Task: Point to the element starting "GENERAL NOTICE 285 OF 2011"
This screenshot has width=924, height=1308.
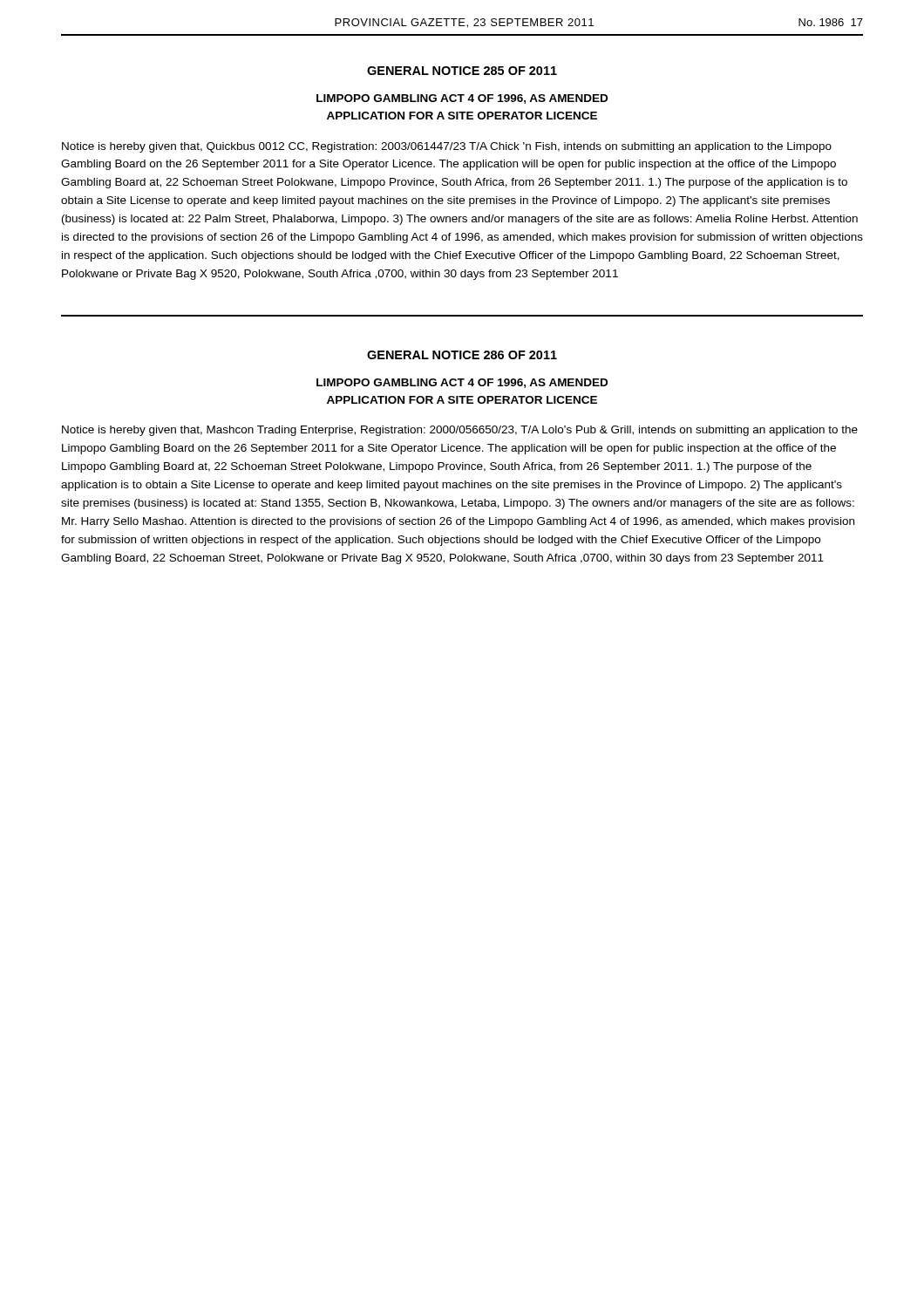Action: 462,71
